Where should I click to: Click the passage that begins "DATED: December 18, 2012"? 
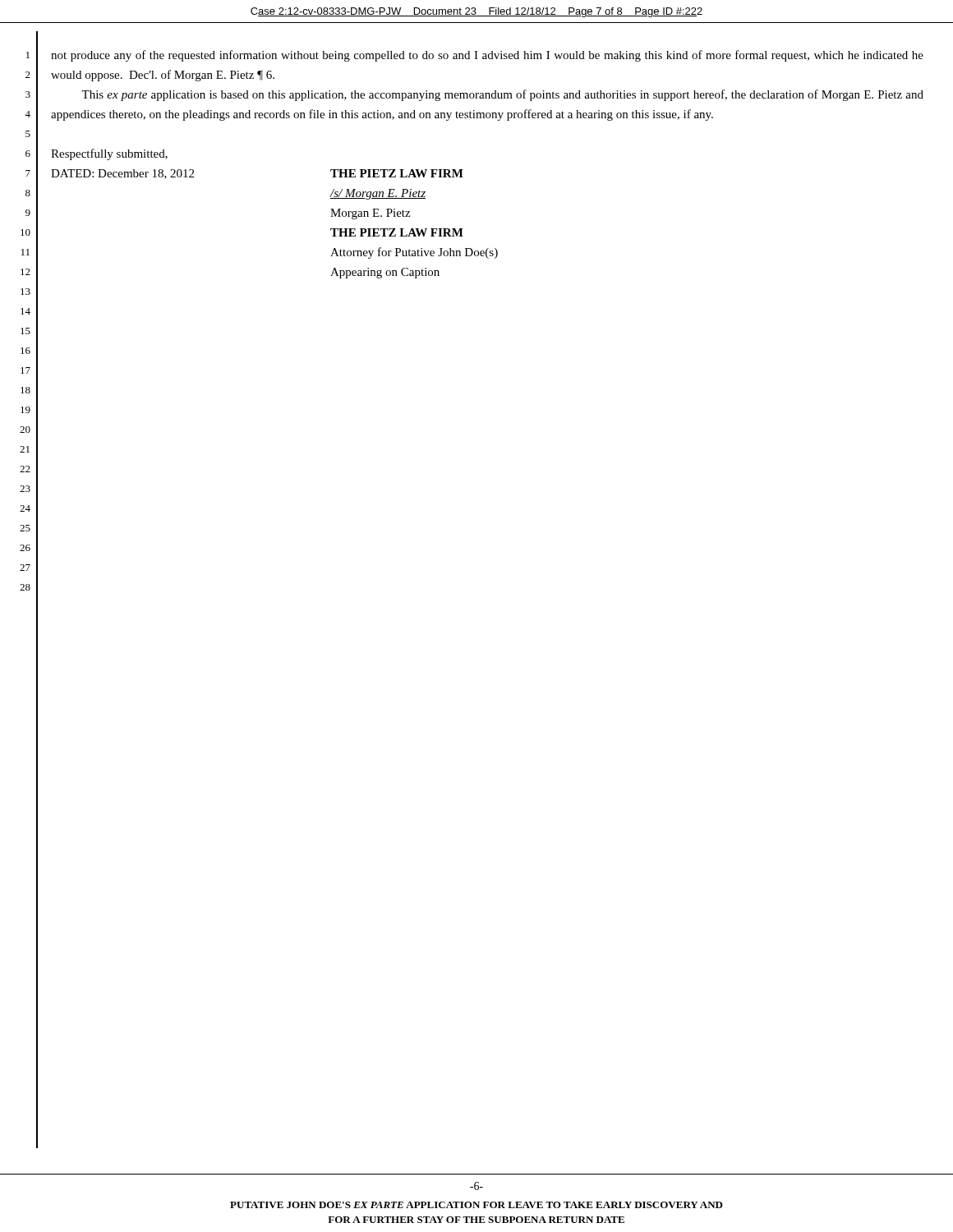pyautogui.click(x=125, y=174)
